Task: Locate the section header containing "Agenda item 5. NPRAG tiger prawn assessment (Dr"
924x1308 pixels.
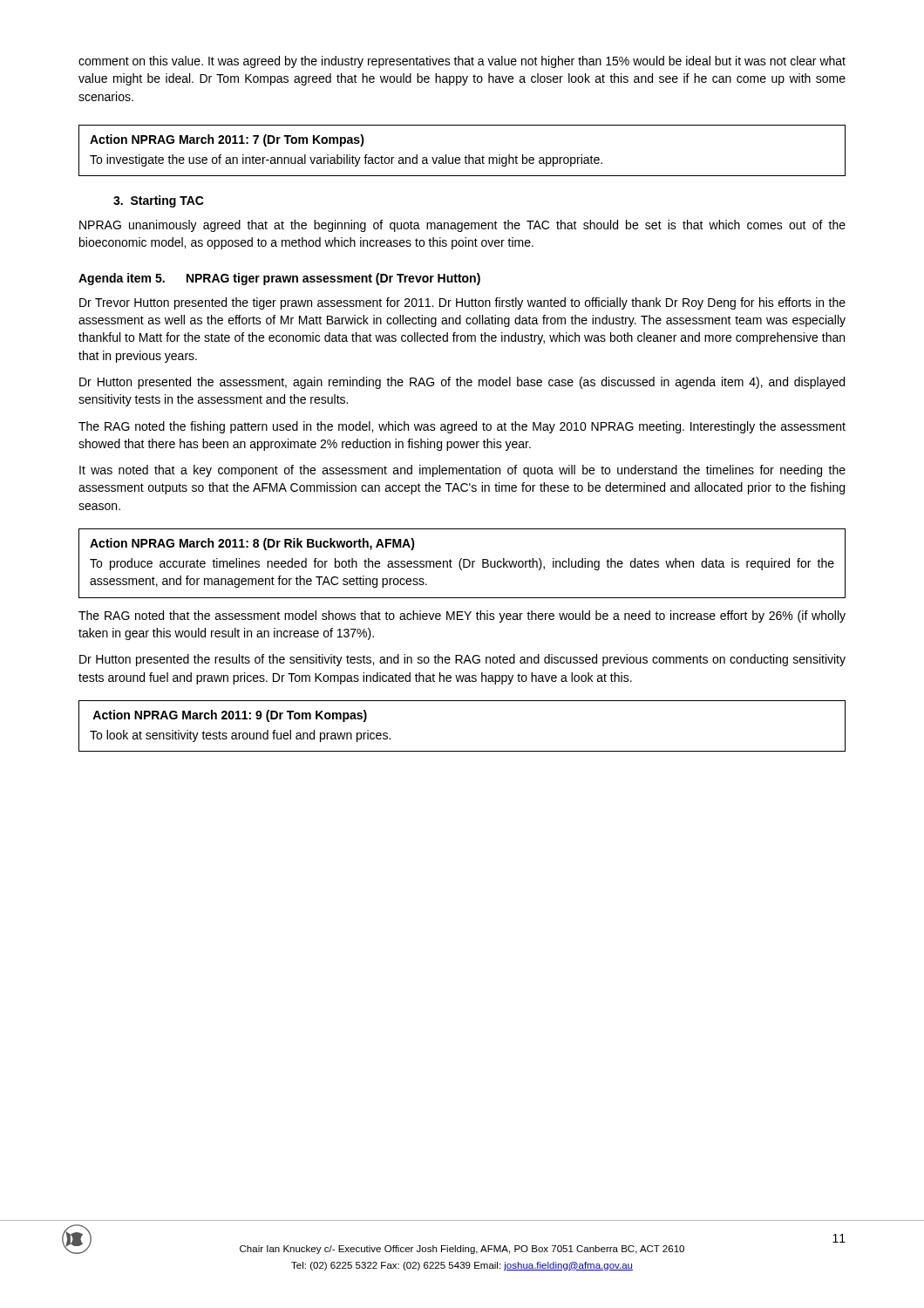Action: pos(280,278)
